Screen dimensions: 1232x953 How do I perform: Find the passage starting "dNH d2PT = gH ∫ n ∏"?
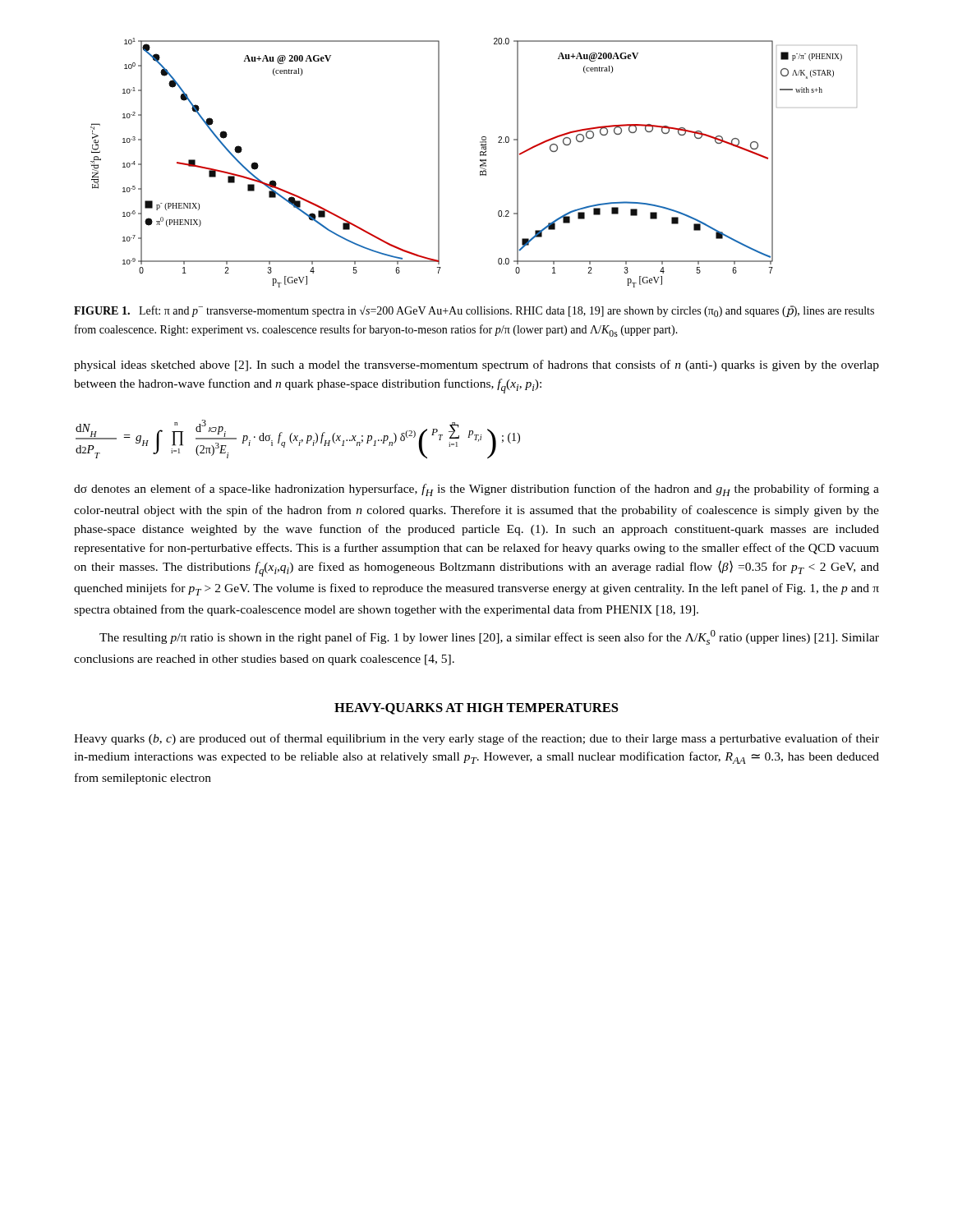coord(304,440)
